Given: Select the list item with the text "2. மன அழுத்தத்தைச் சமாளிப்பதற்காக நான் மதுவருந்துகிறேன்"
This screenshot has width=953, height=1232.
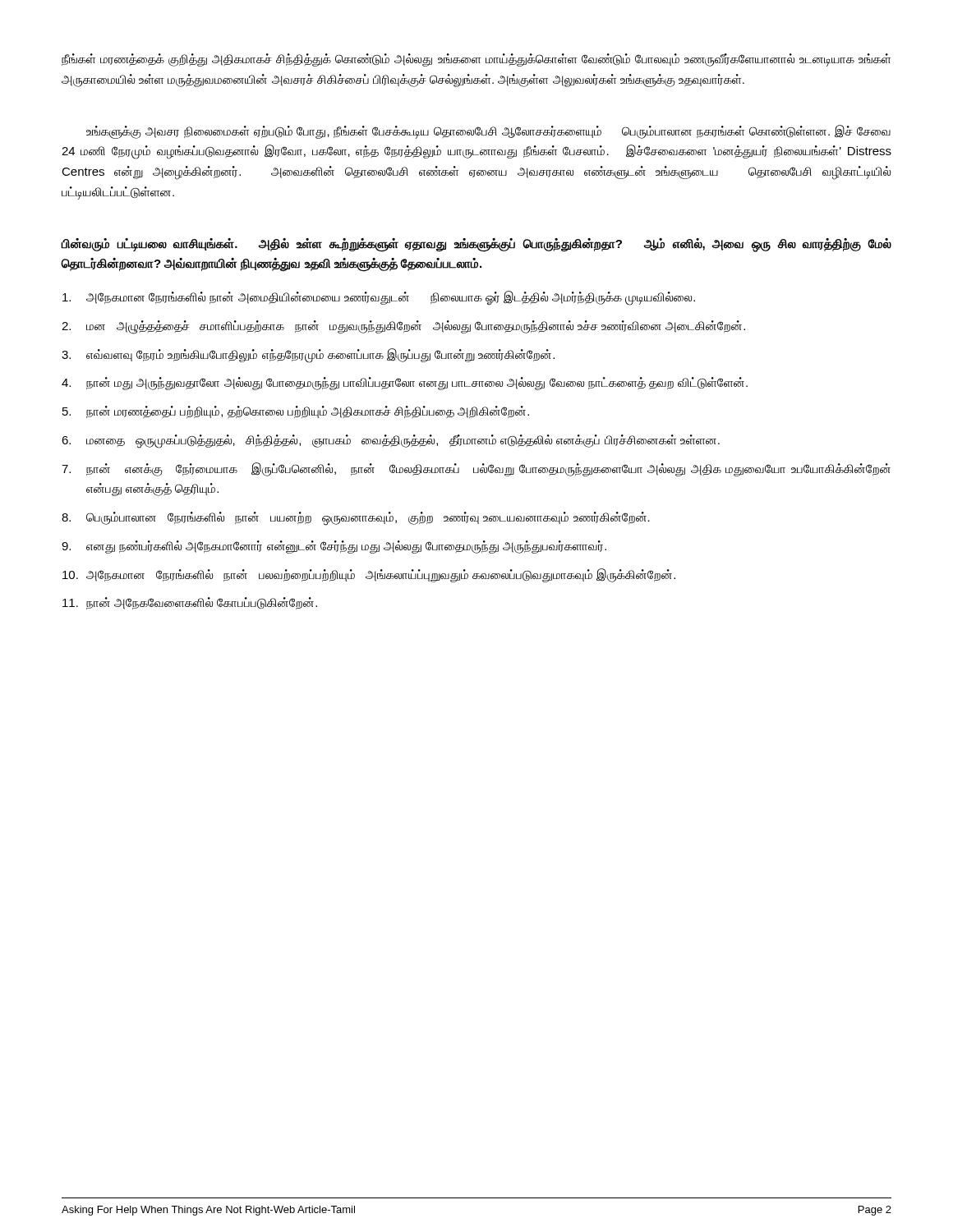Looking at the screenshot, I should click(x=476, y=326).
